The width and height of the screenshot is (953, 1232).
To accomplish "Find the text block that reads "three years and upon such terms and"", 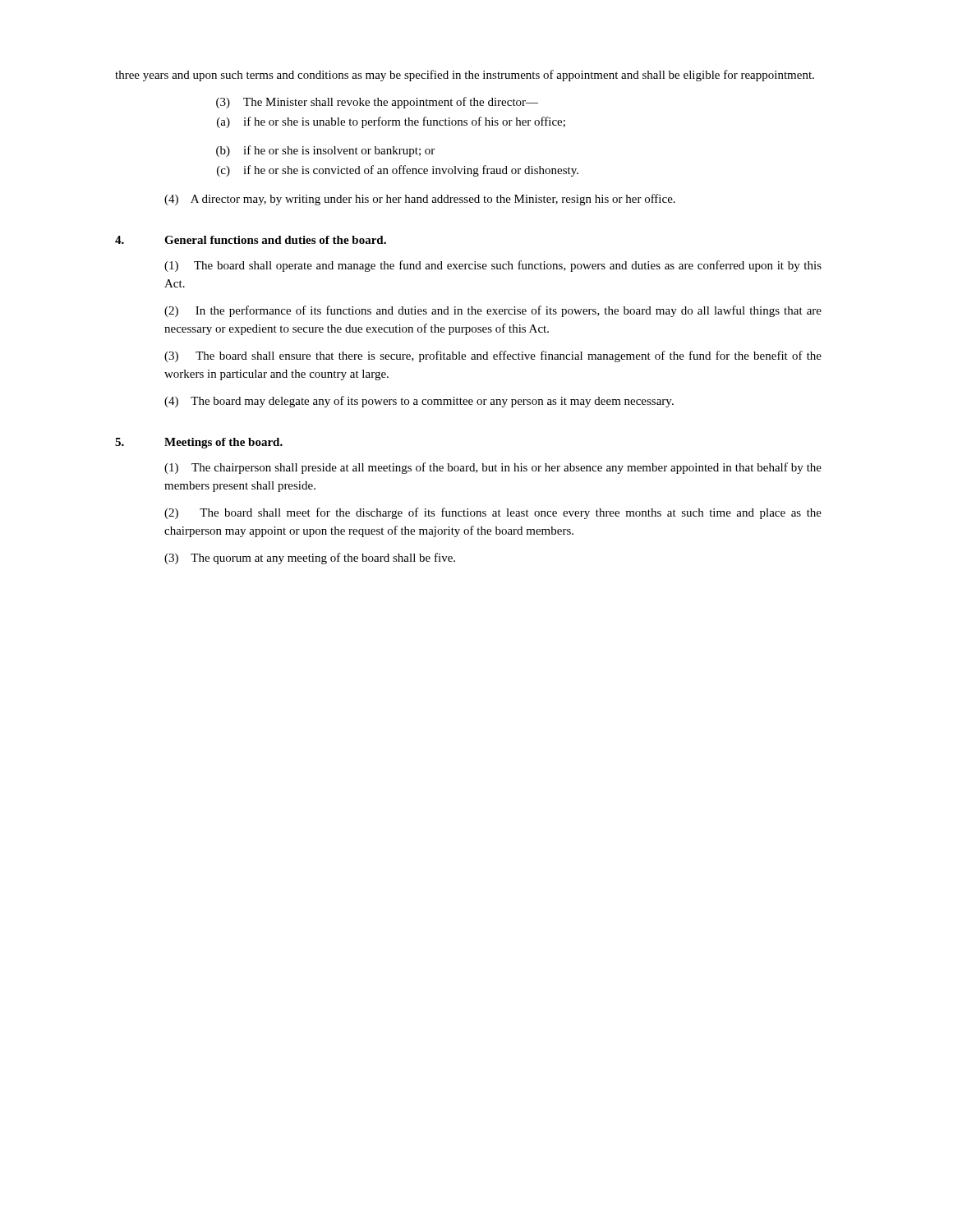I will [465, 75].
